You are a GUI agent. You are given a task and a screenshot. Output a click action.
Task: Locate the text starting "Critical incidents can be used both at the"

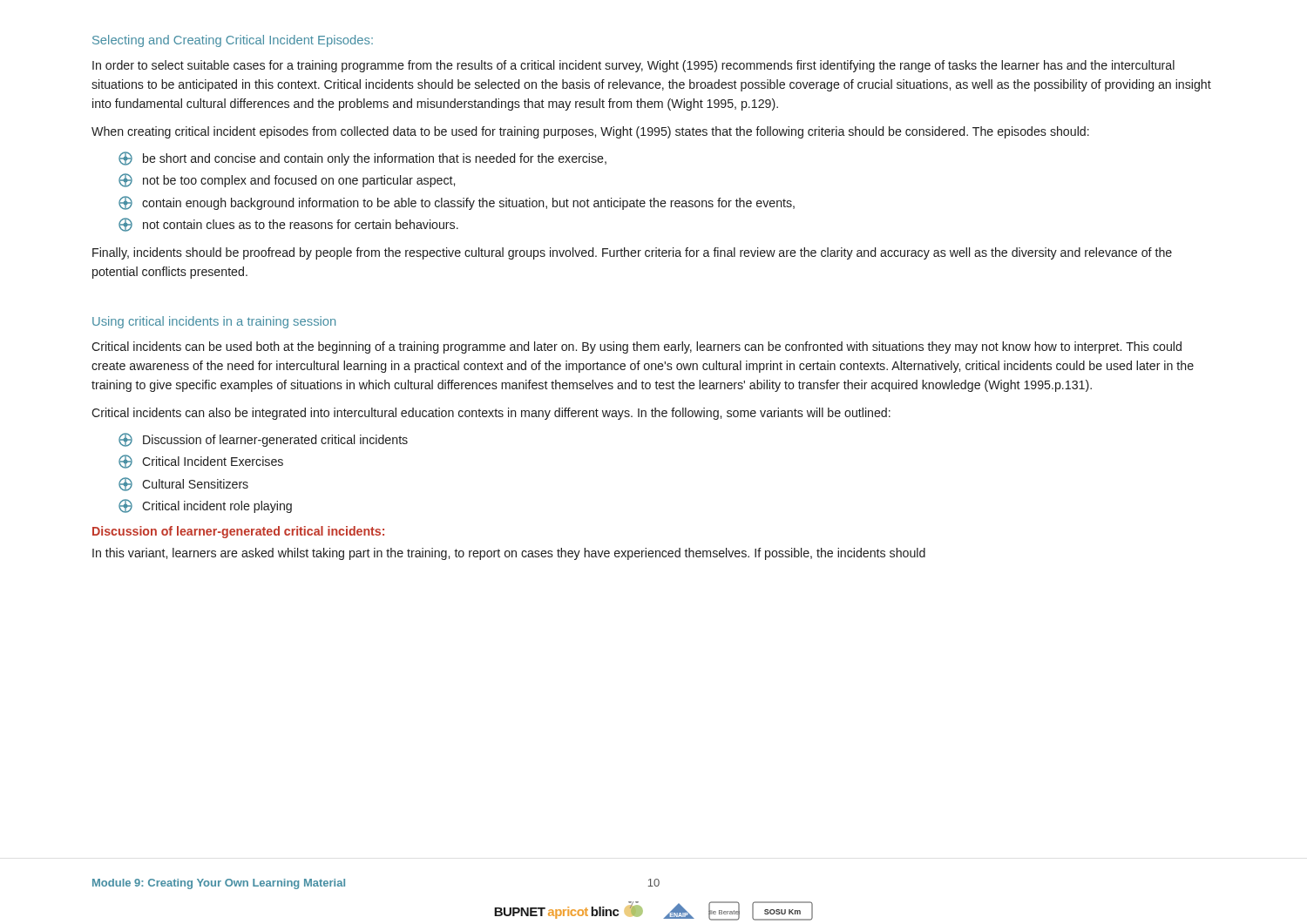(x=643, y=366)
